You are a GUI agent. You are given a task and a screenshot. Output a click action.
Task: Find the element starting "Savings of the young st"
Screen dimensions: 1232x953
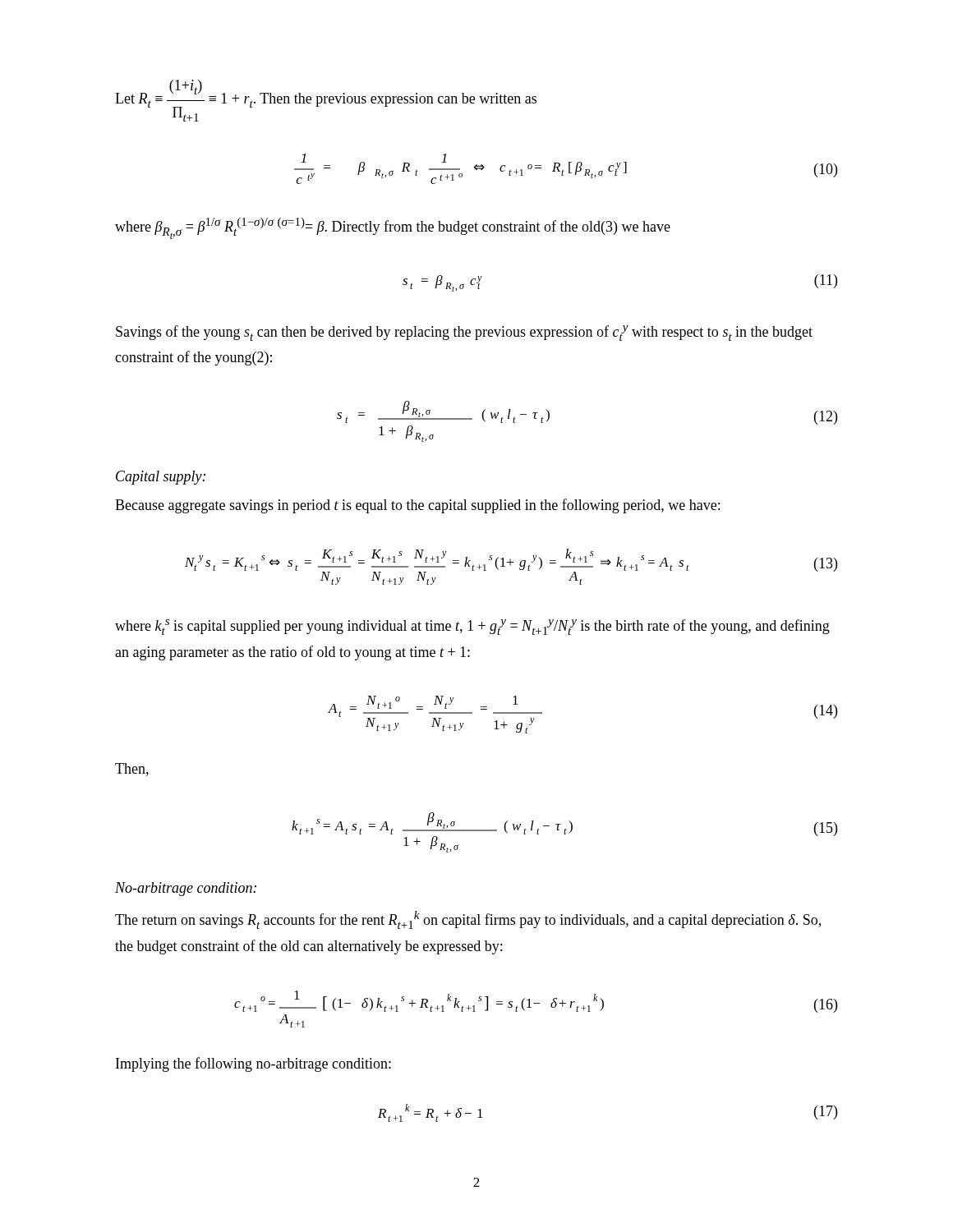(464, 343)
